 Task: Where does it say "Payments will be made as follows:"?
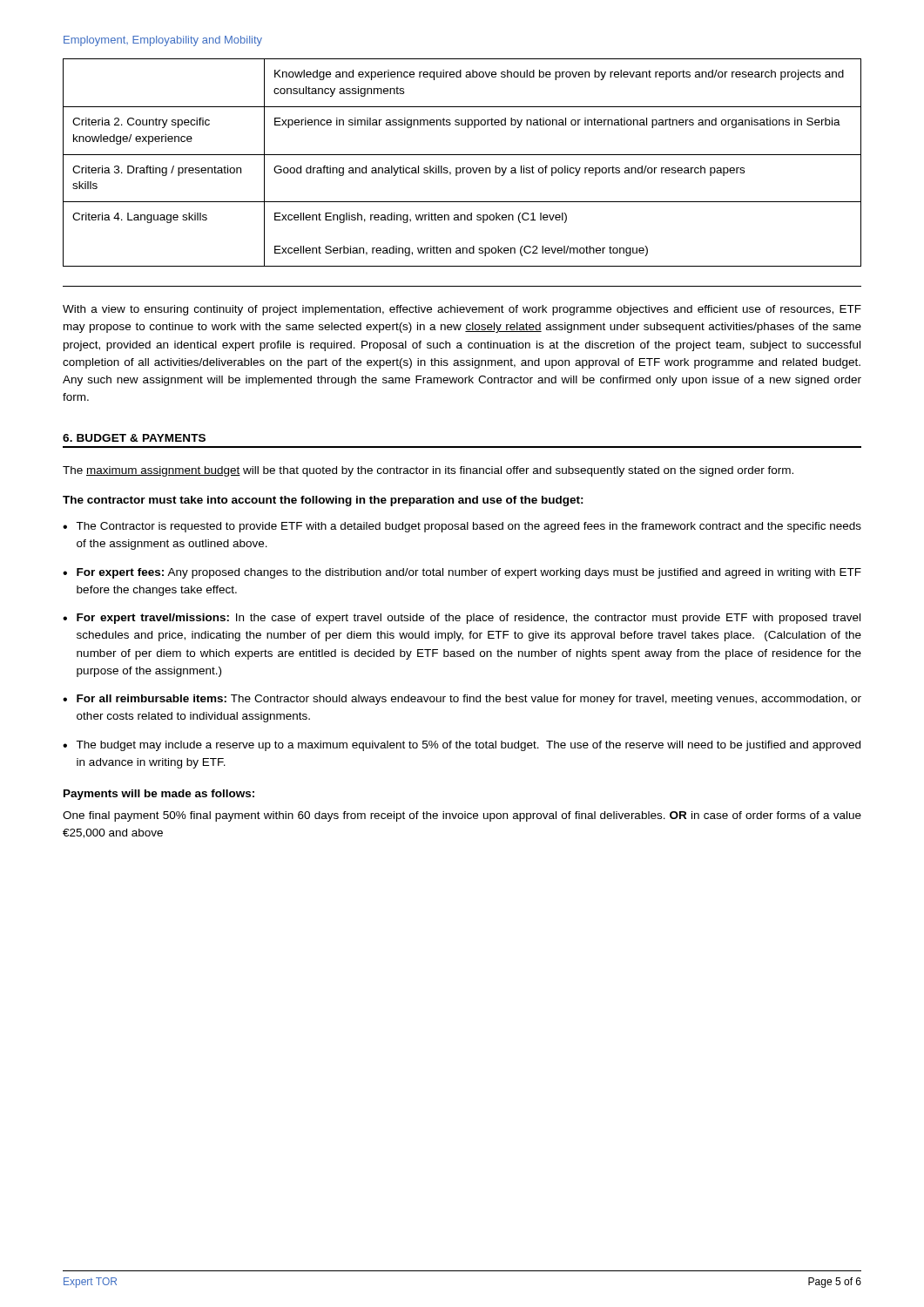click(159, 793)
